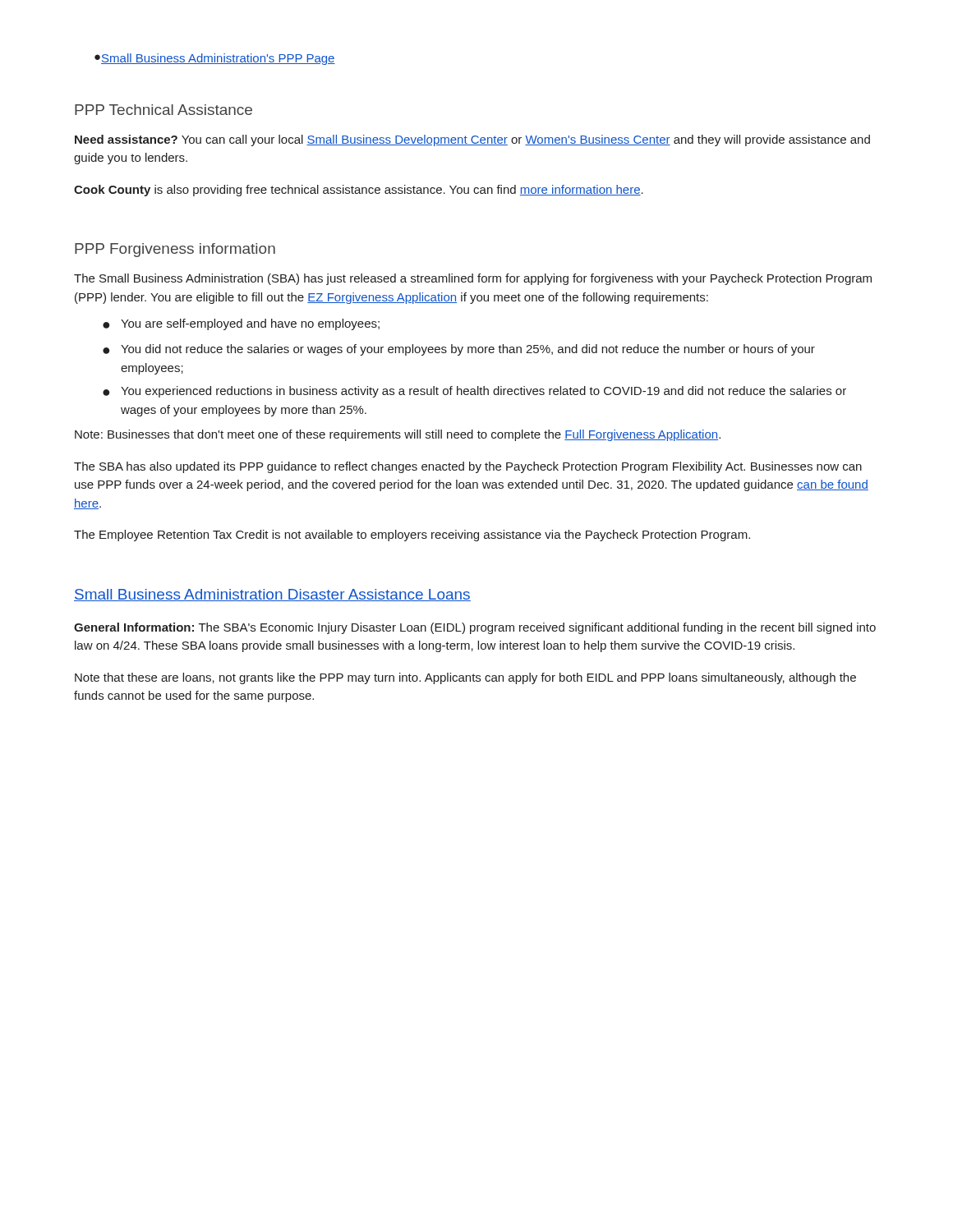Click on the text block starting "● Small Business Administration's PPP Page"
953x1232 pixels.
(x=214, y=59)
